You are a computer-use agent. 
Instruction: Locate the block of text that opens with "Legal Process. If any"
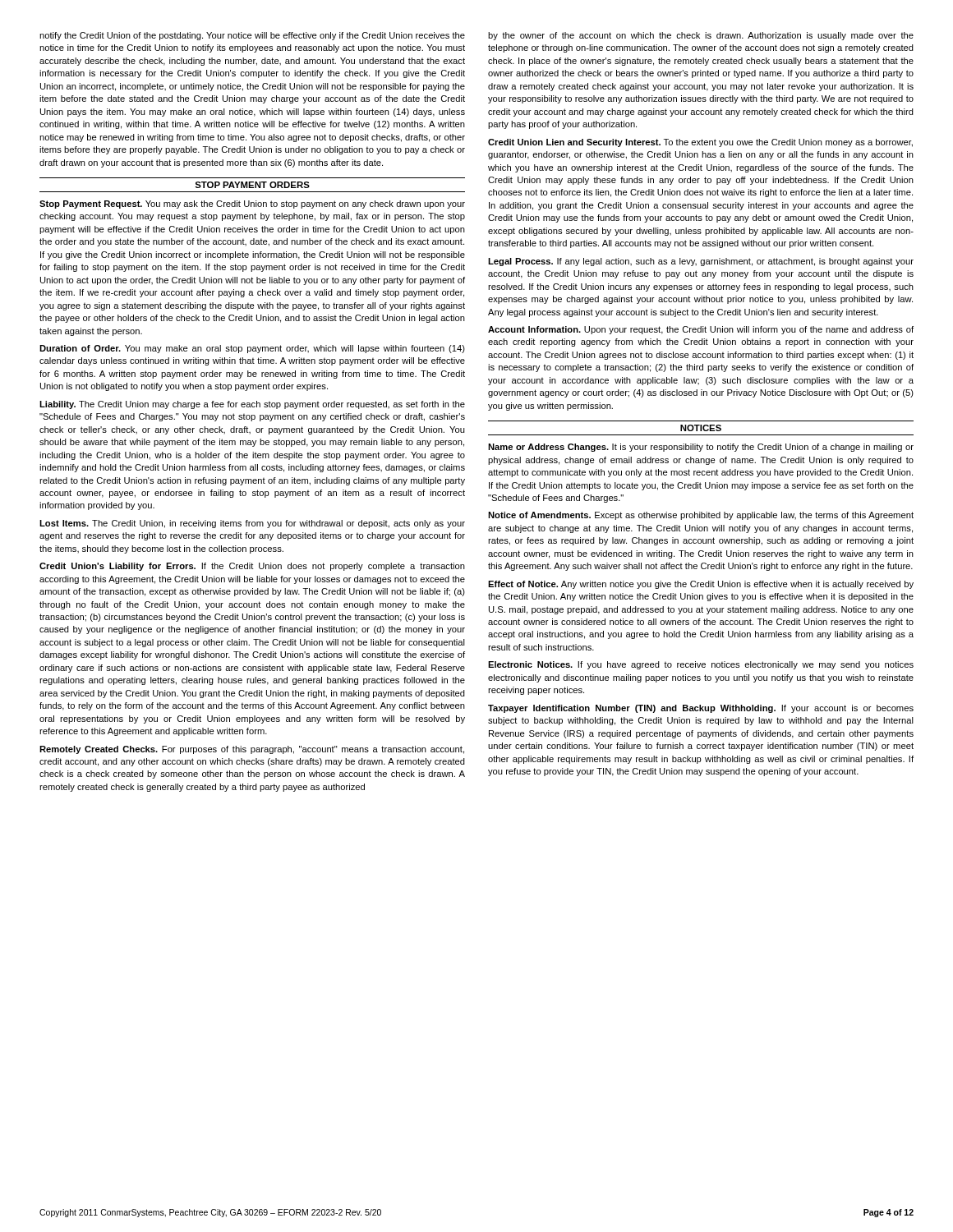(x=701, y=287)
